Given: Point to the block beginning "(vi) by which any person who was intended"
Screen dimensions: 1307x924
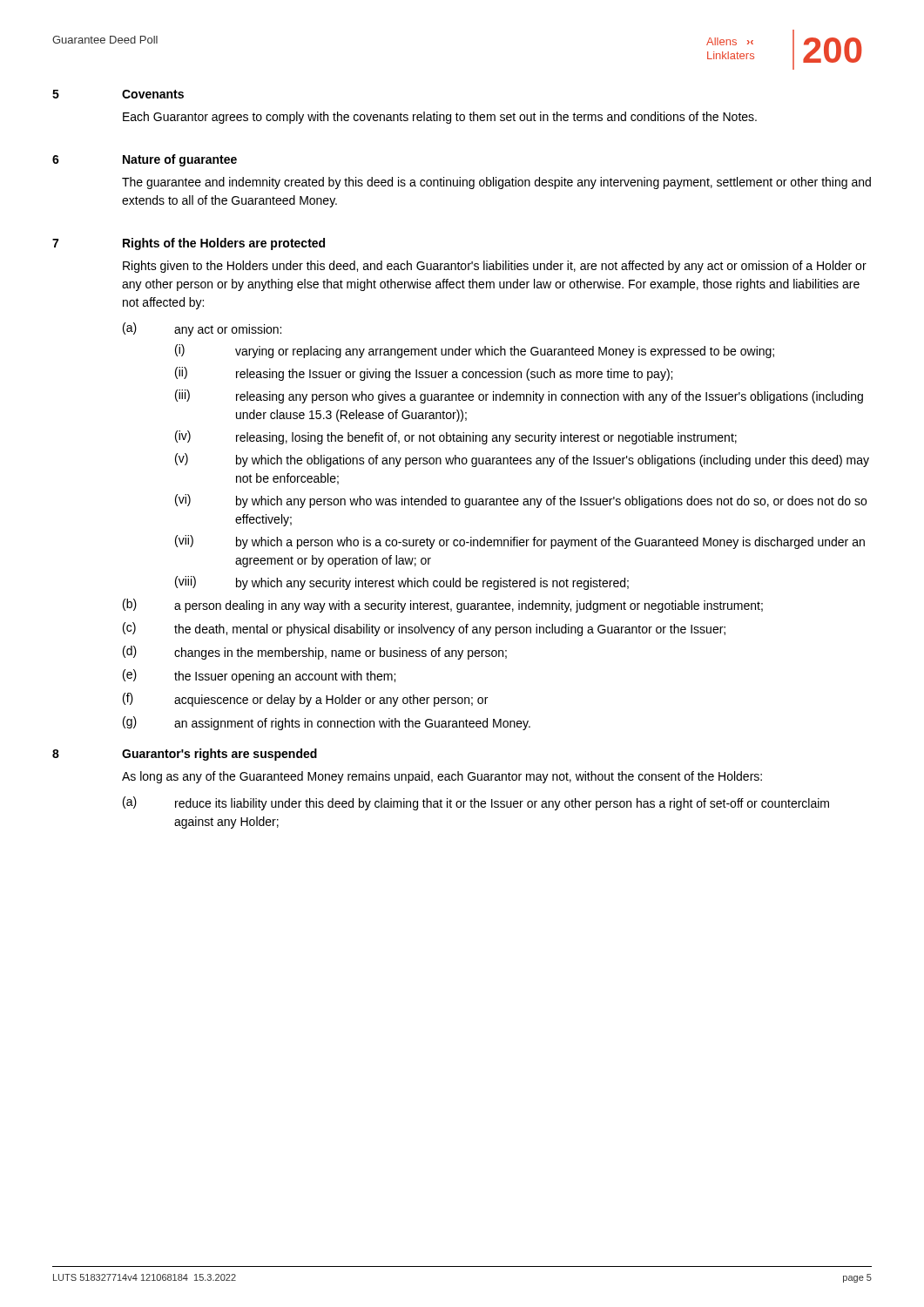Looking at the screenshot, I should [x=523, y=511].
